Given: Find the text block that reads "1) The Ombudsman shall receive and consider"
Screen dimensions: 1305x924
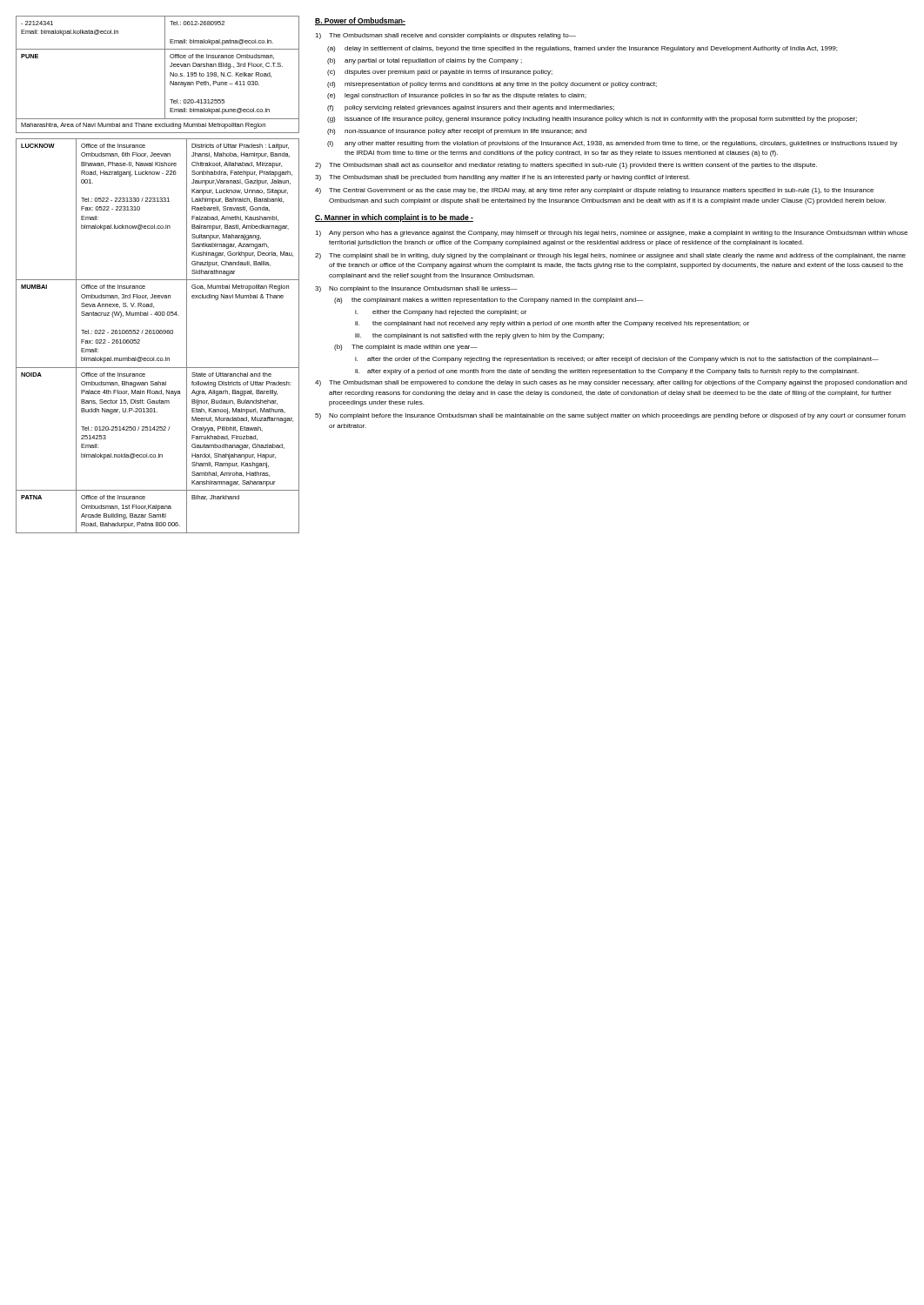Looking at the screenshot, I should point(445,36).
